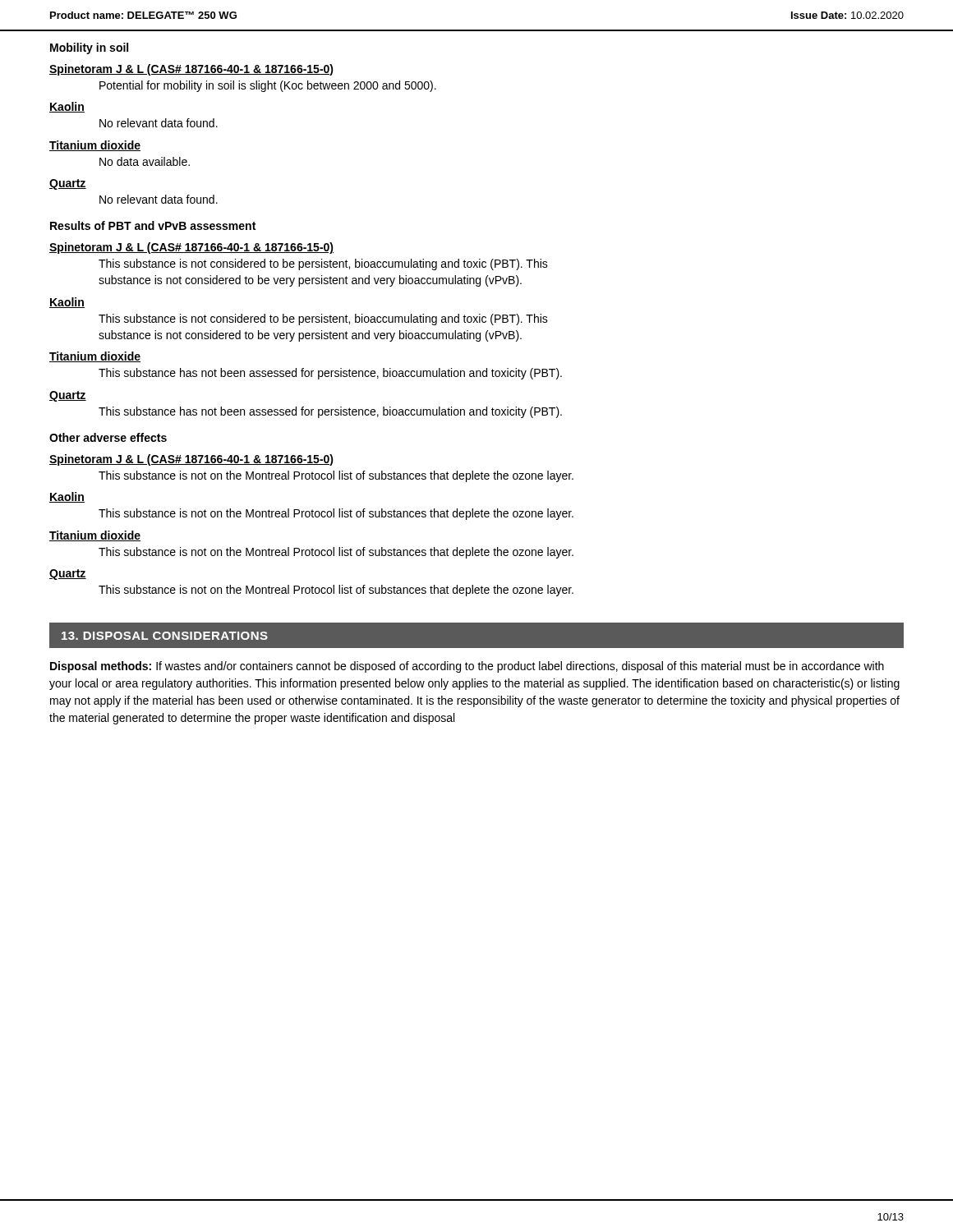953x1232 pixels.
Task: Point to the text block starting "Kaolin This substance is not considered"
Action: pos(476,320)
